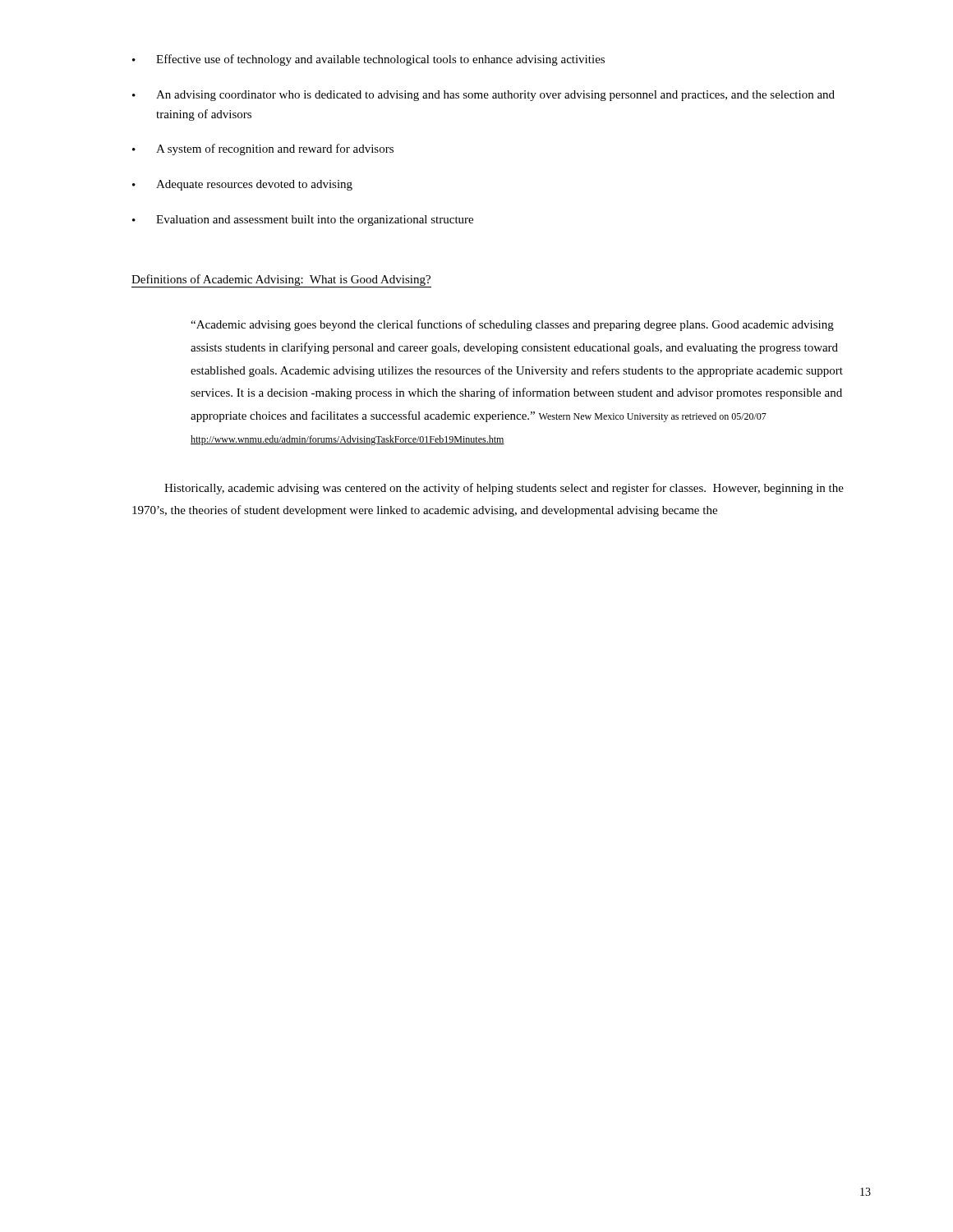953x1232 pixels.
Task: Locate the element starting "• Adequate resources"
Action: point(242,185)
